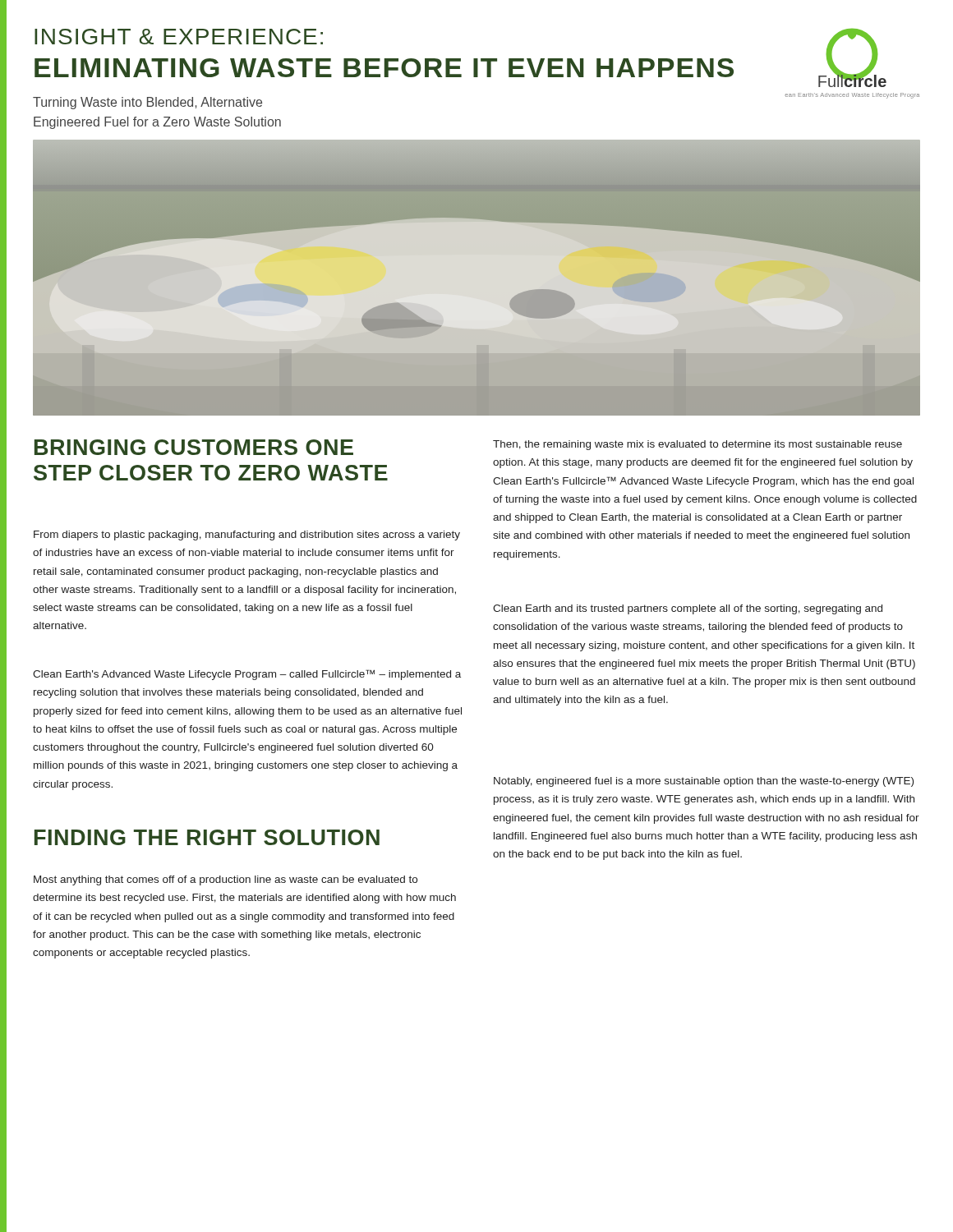Viewport: 953px width, 1232px height.
Task: Find the region starting "Turning Waste into Blended,"
Action: click(x=157, y=112)
